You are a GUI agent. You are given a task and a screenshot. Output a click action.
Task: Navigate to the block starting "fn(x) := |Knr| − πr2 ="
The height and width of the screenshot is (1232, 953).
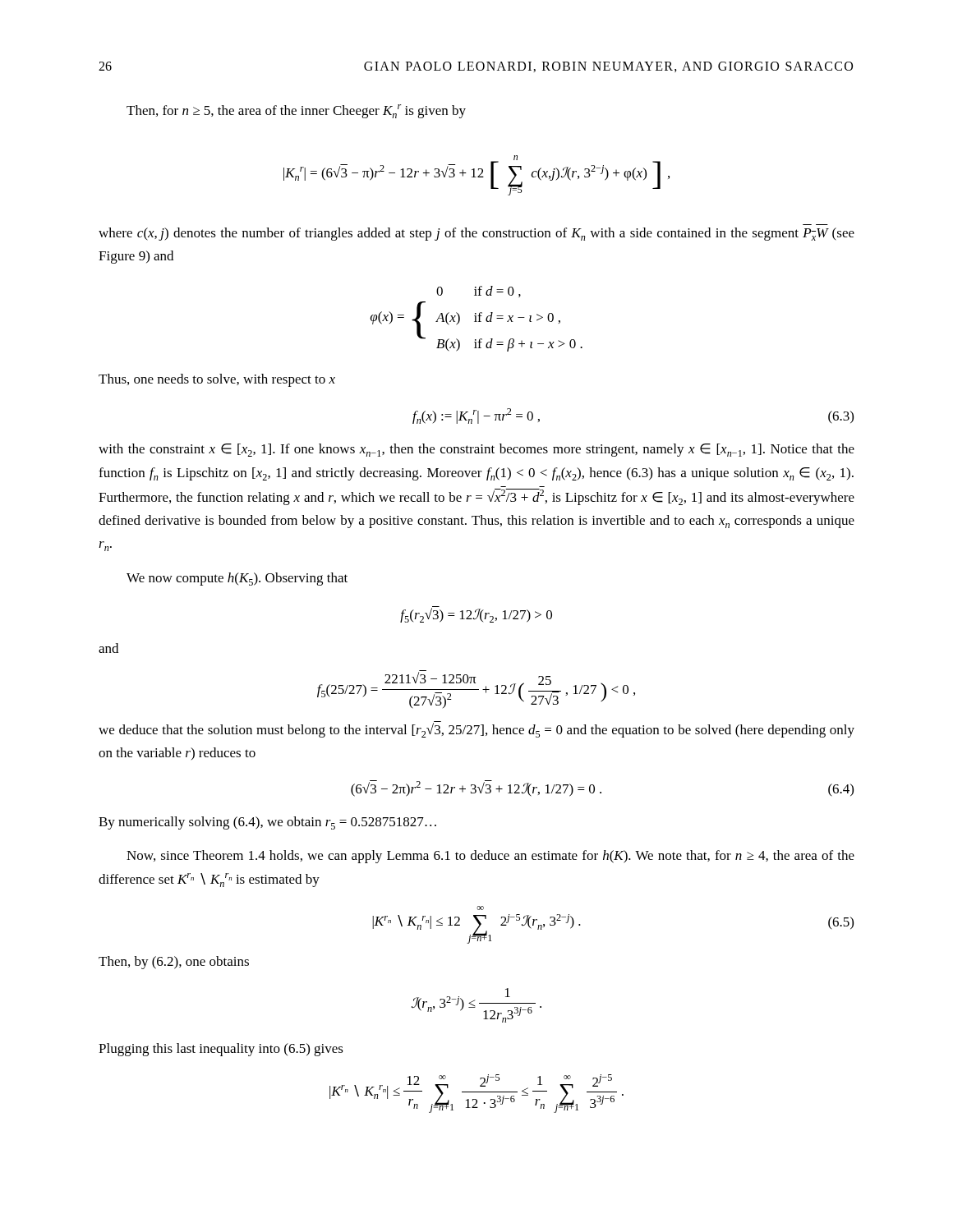point(478,416)
